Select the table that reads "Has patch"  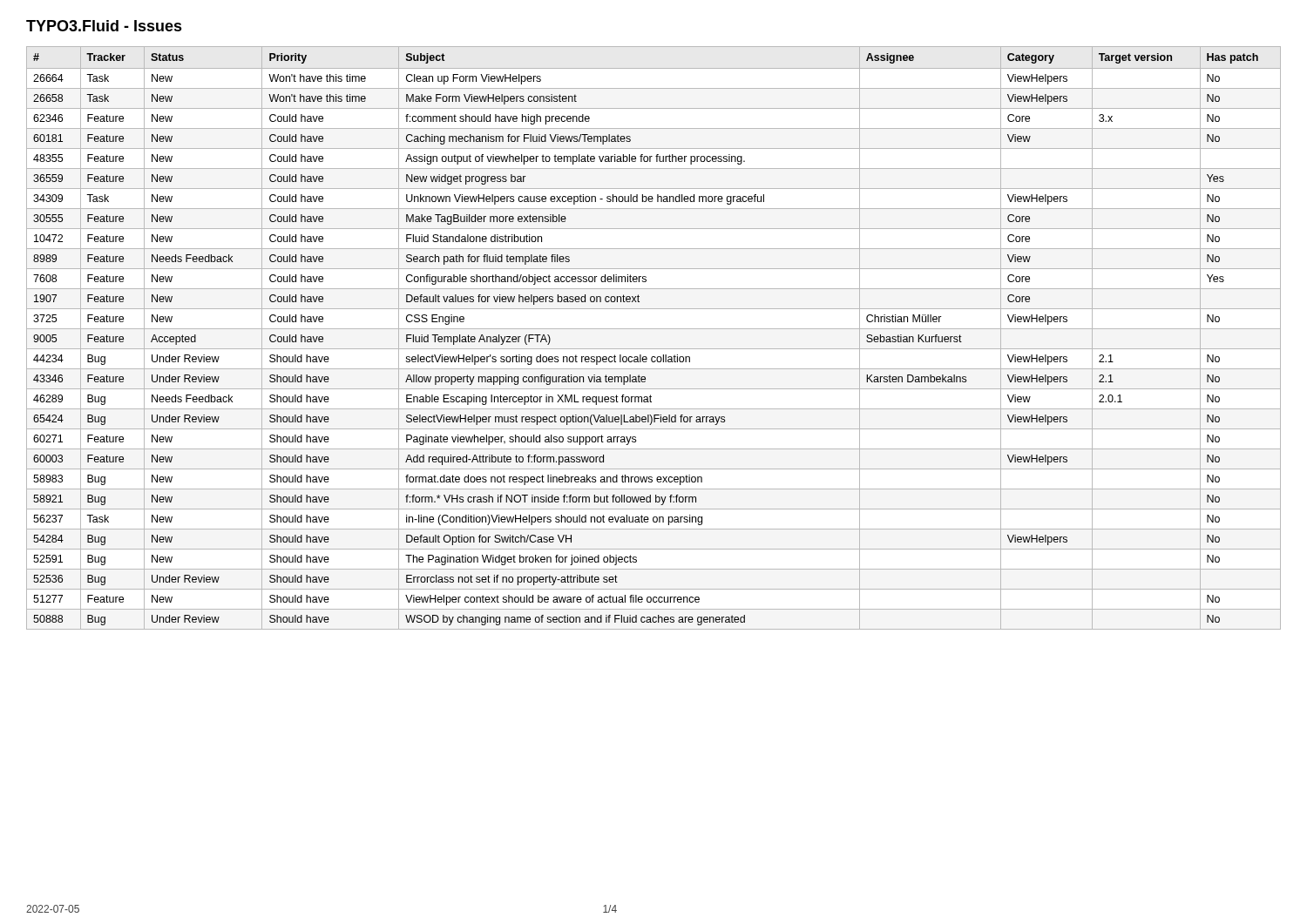[x=654, y=338]
